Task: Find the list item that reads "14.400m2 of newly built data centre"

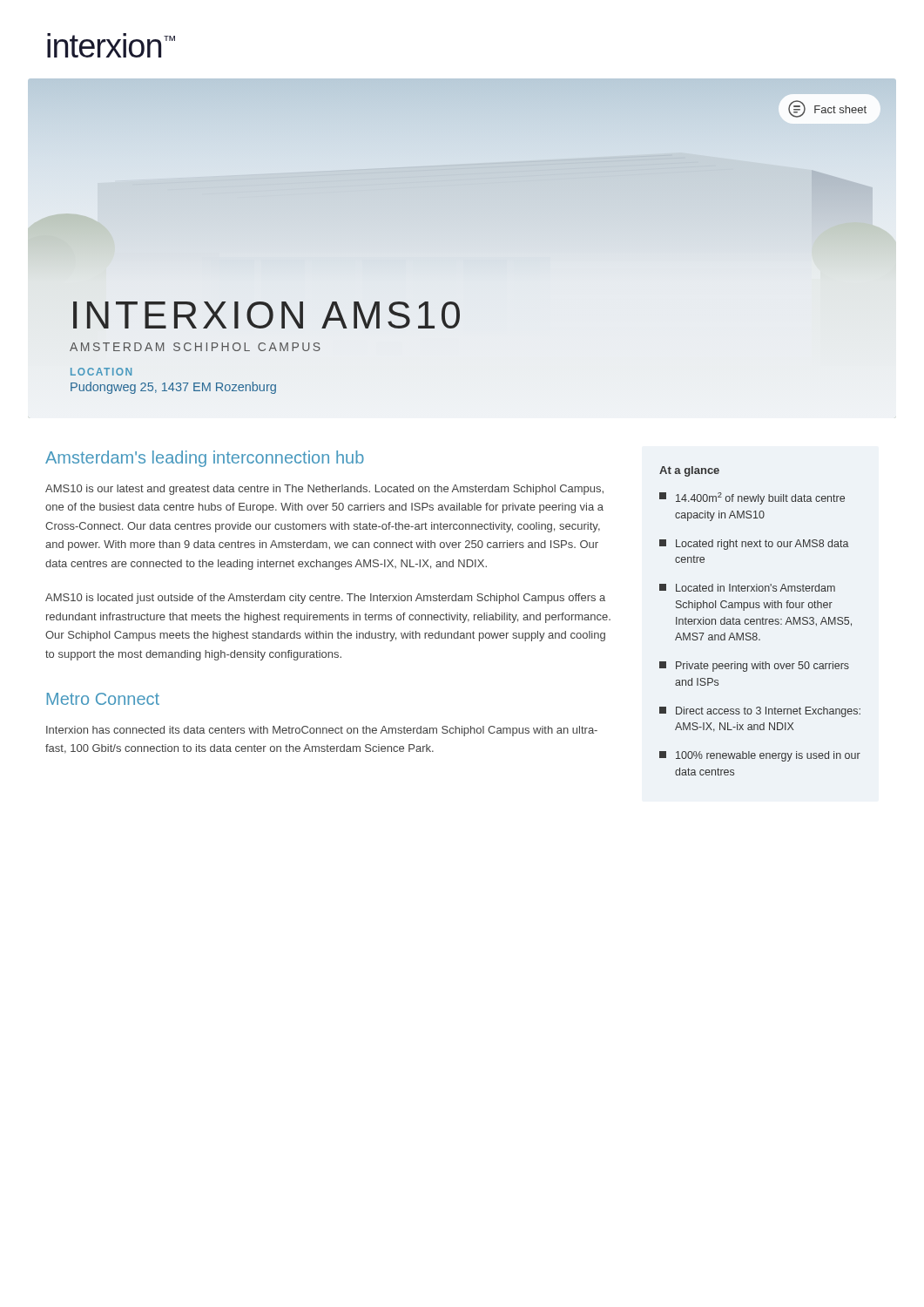Action: [760, 506]
